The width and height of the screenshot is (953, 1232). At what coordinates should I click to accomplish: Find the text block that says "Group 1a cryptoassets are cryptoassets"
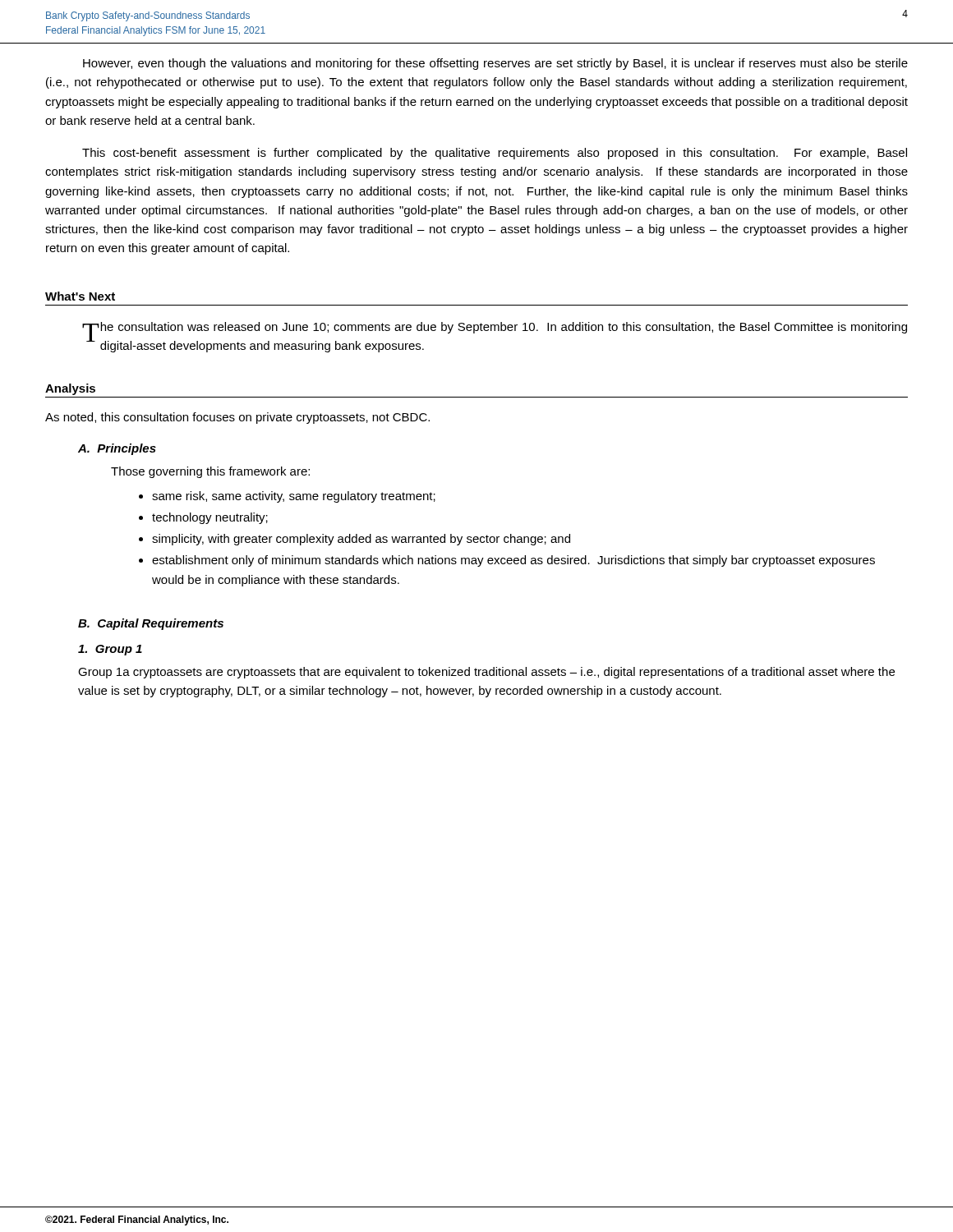[x=487, y=681]
